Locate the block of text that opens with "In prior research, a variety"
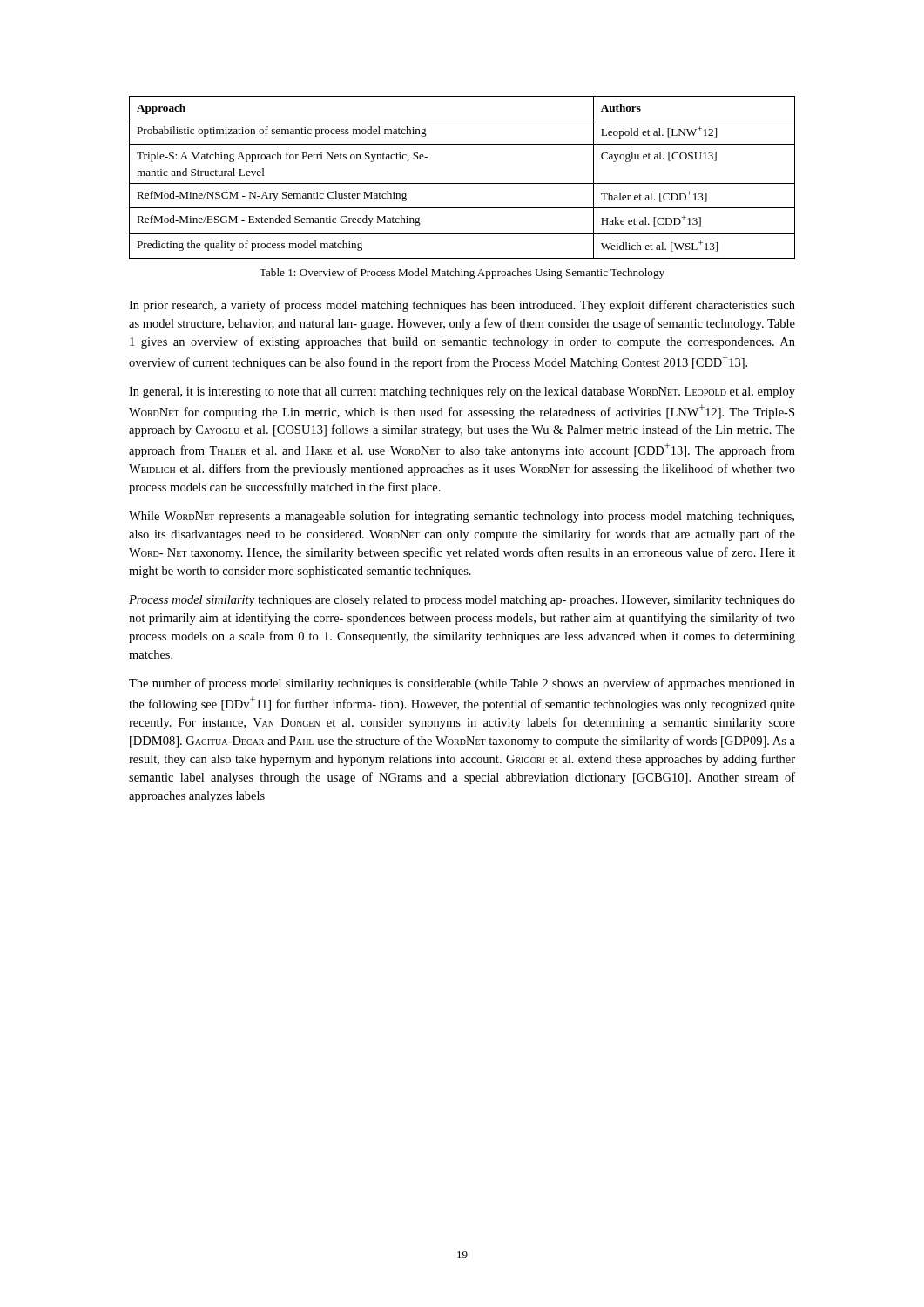This screenshot has width=924, height=1307. pos(462,333)
